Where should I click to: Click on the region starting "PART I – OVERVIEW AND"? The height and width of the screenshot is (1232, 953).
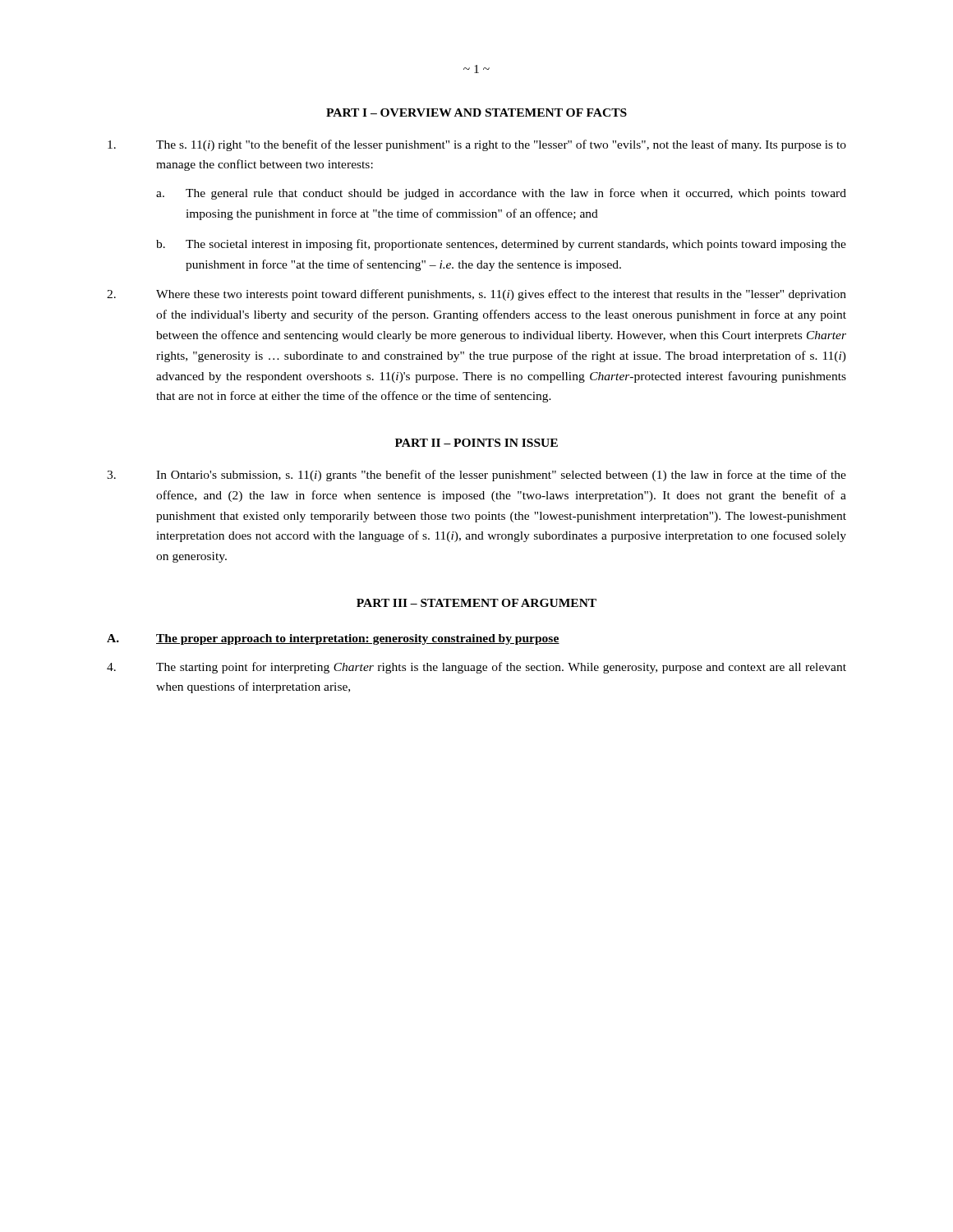tap(476, 112)
